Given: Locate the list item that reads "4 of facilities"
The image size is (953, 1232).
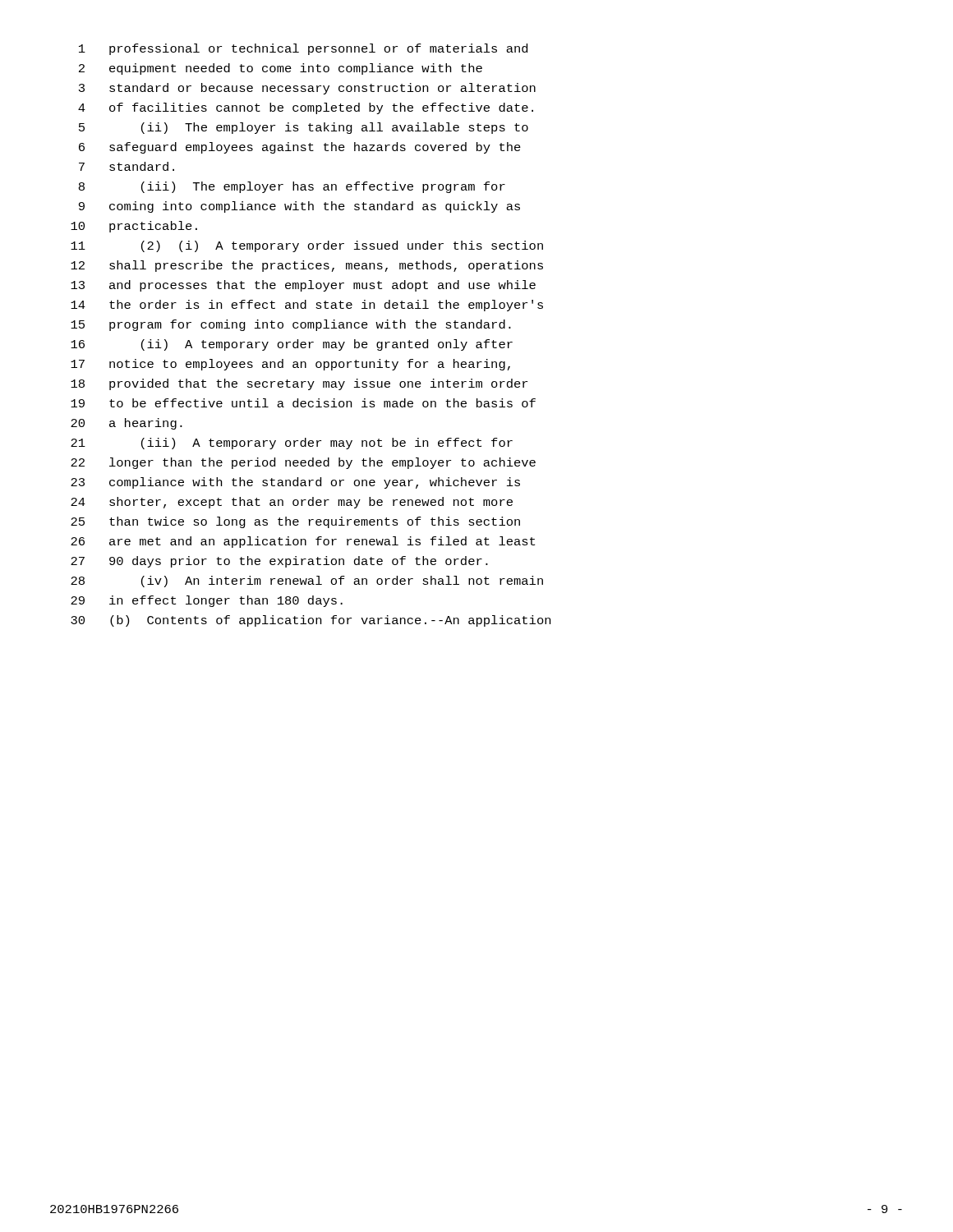Looking at the screenshot, I should click(x=476, y=108).
